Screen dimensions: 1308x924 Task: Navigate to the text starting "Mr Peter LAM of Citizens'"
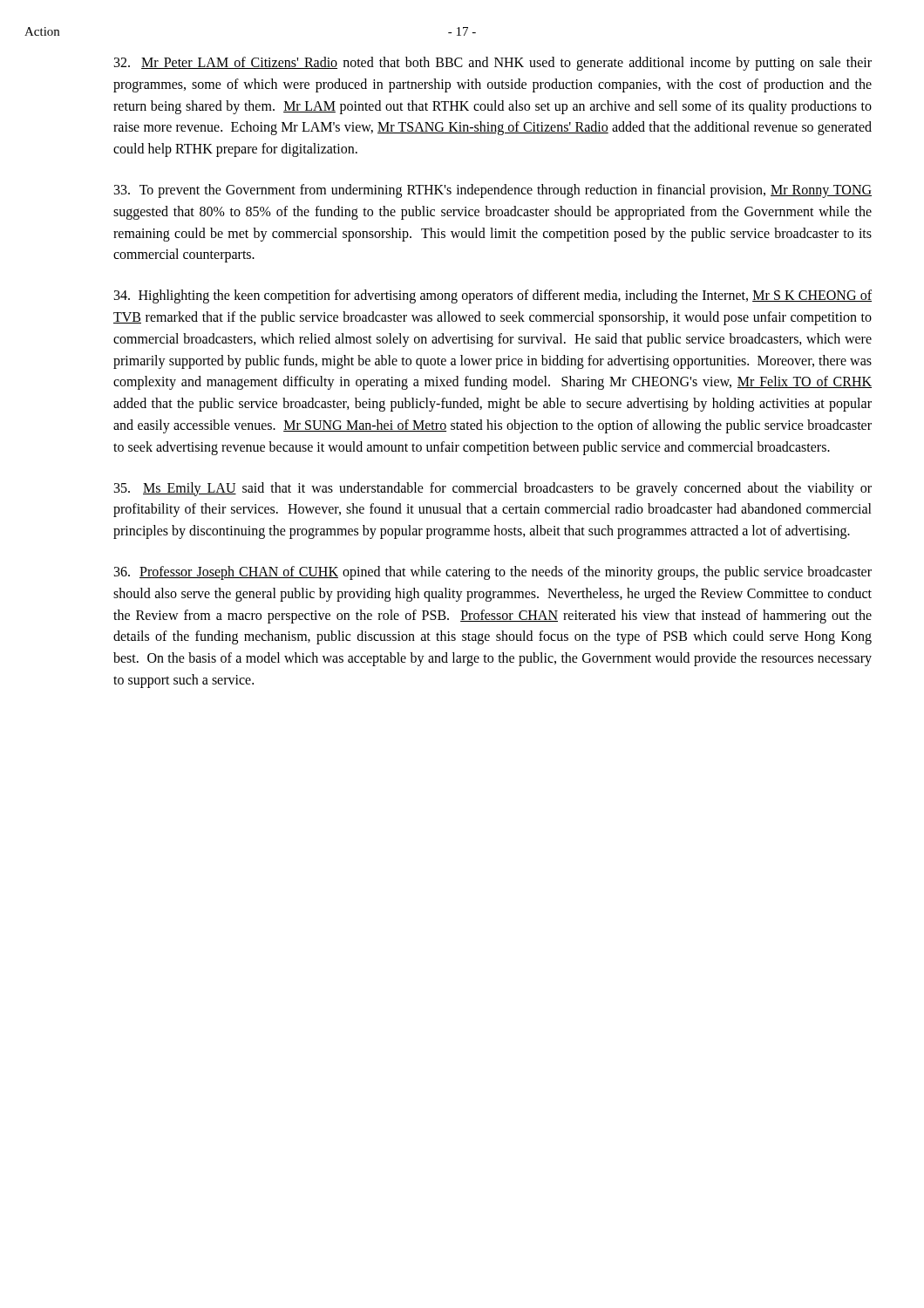[492, 106]
